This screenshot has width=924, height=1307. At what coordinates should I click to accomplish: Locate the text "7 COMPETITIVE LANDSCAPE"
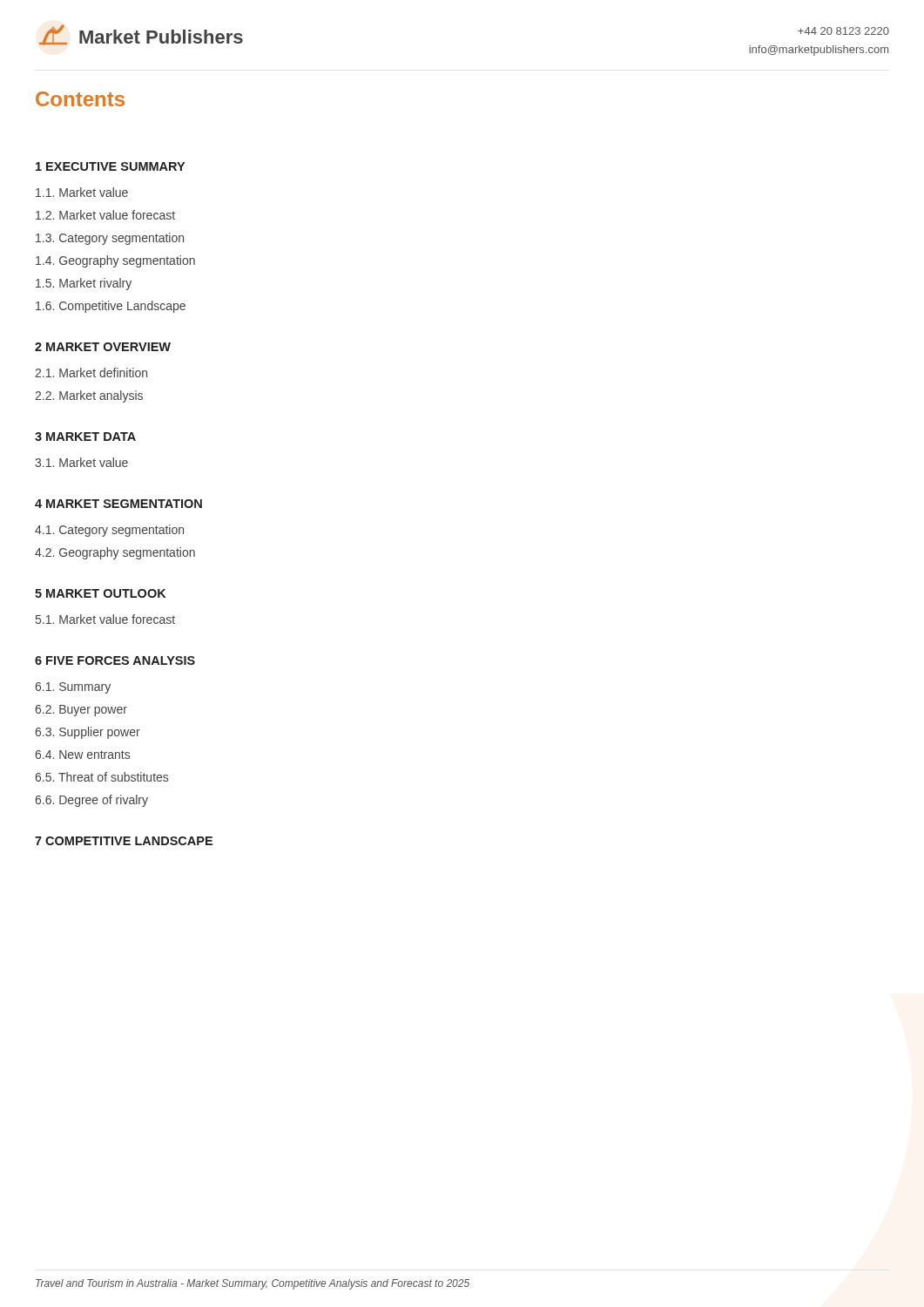tap(124, 841)
